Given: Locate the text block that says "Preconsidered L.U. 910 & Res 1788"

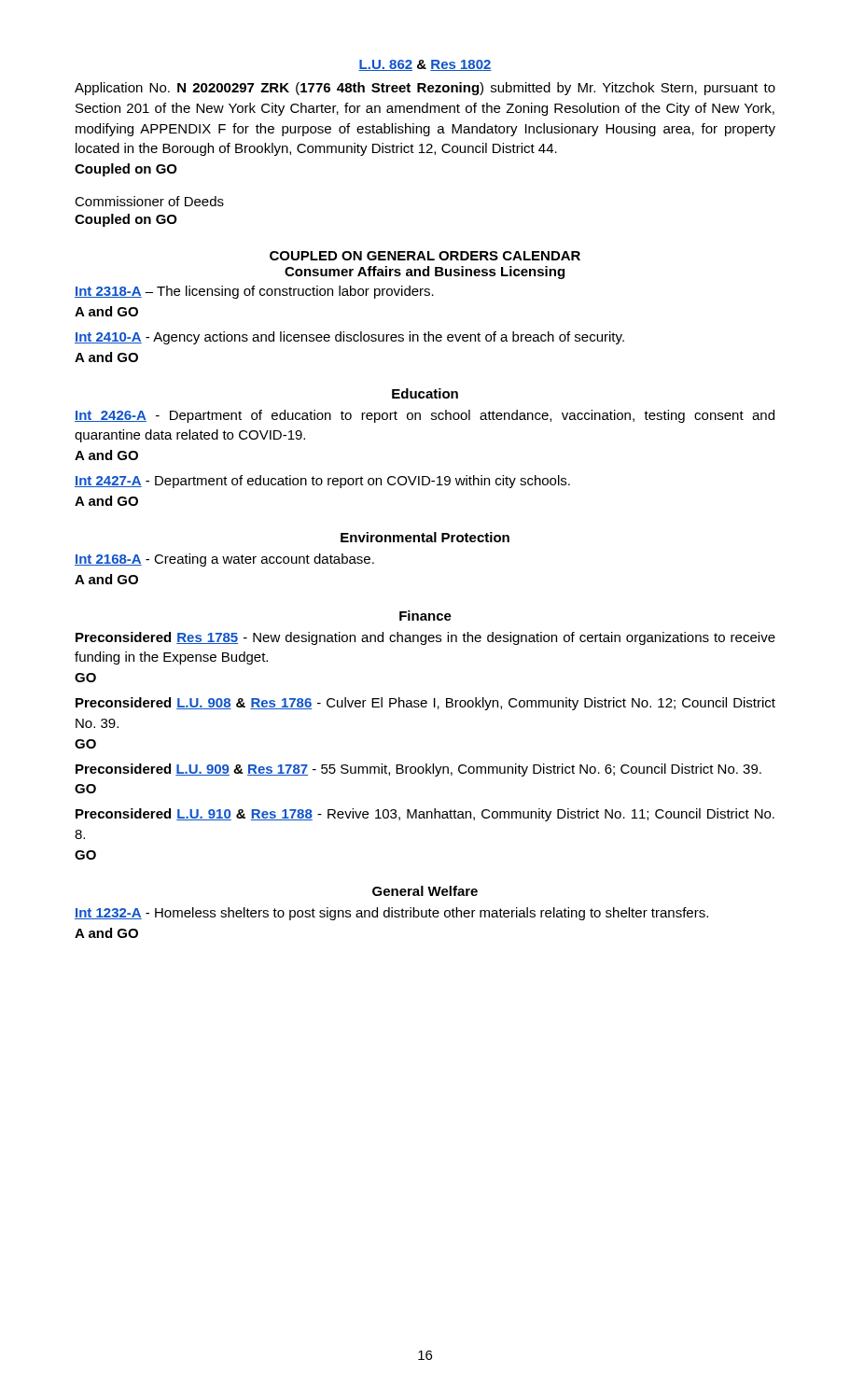Looking at the screenshot, I should coord(425,824).
